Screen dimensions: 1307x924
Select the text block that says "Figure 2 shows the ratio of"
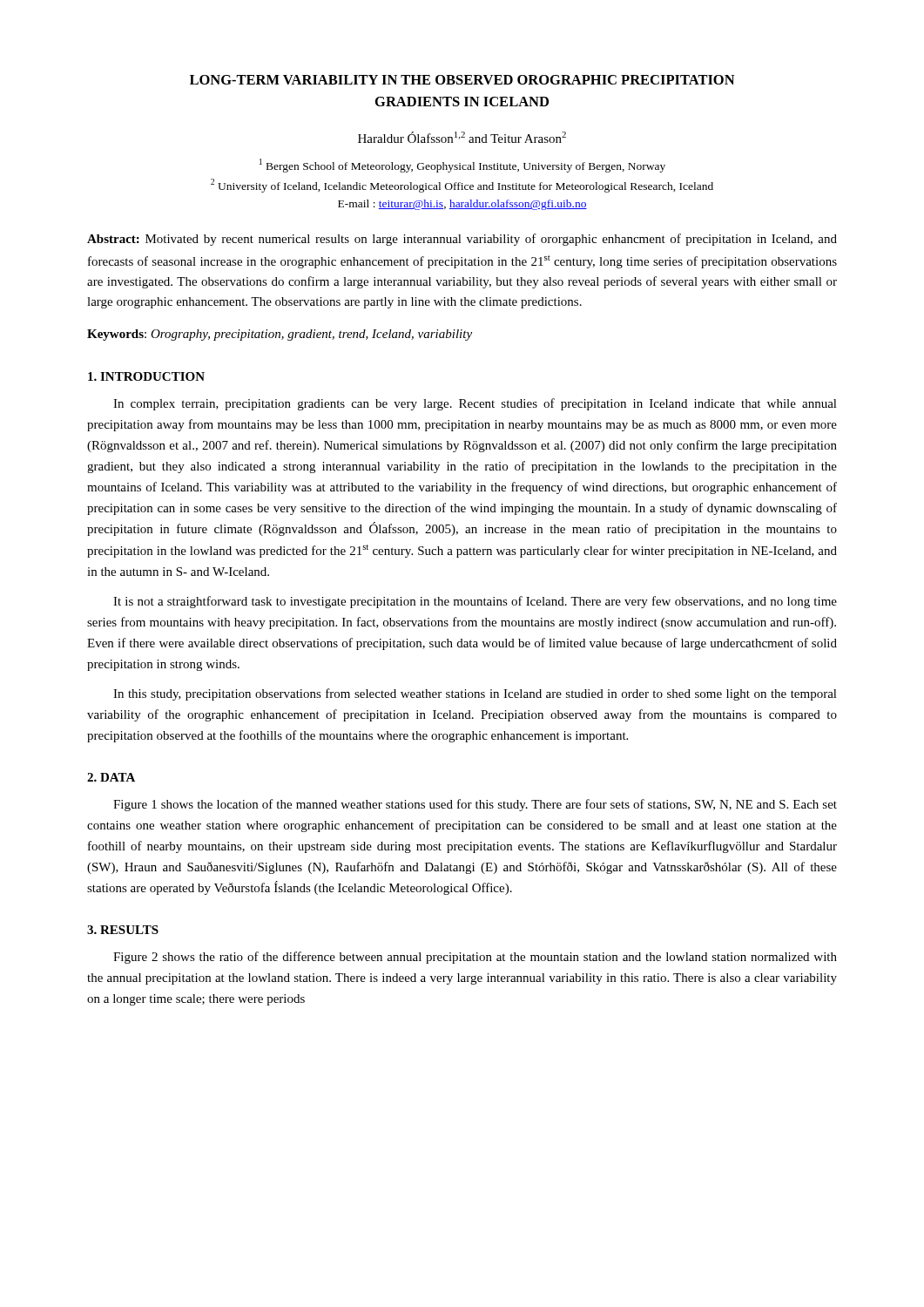[x=462, y=977]
